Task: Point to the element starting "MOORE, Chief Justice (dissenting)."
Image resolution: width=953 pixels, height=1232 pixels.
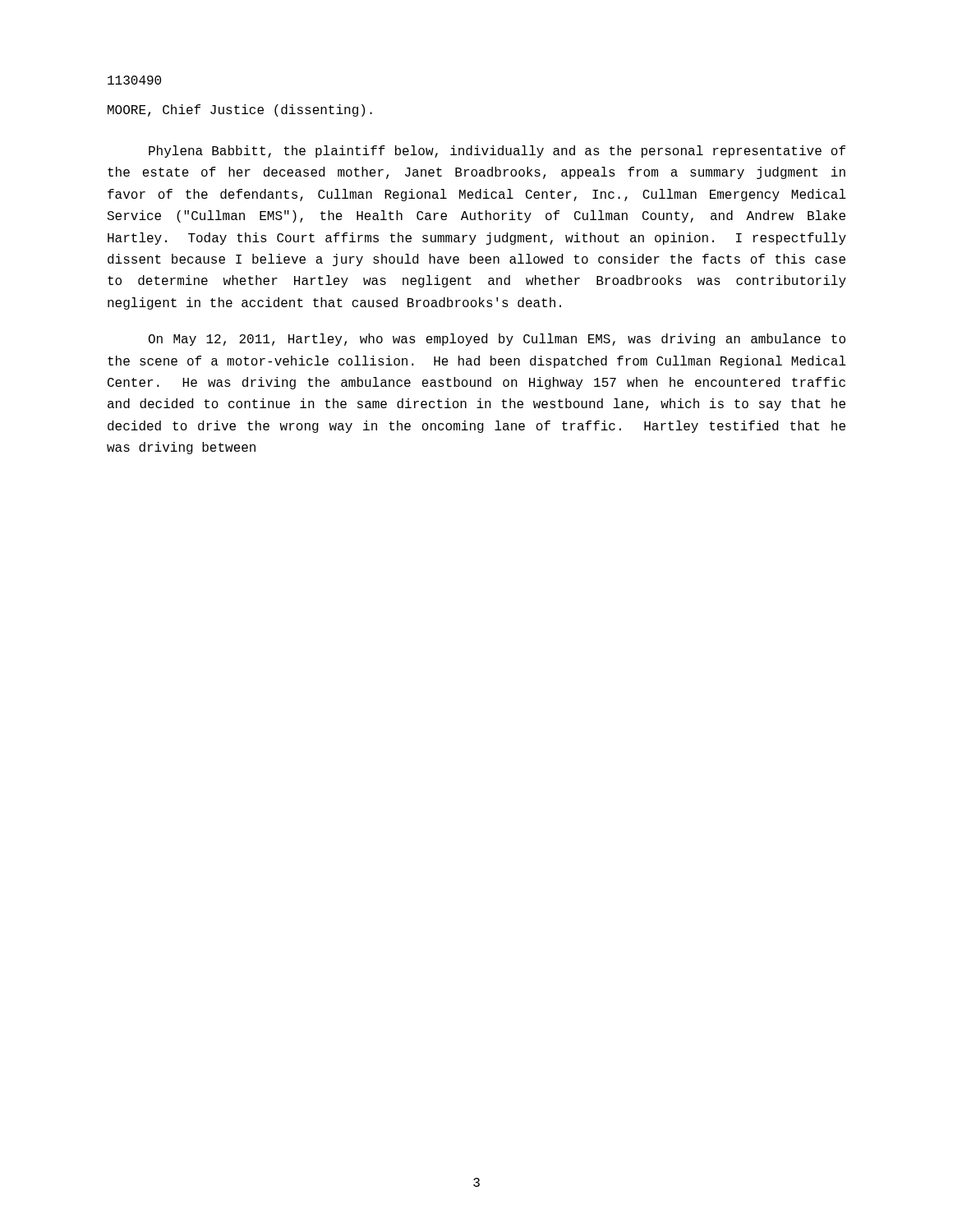Action: pyautogui.click(x=241, y=111)
